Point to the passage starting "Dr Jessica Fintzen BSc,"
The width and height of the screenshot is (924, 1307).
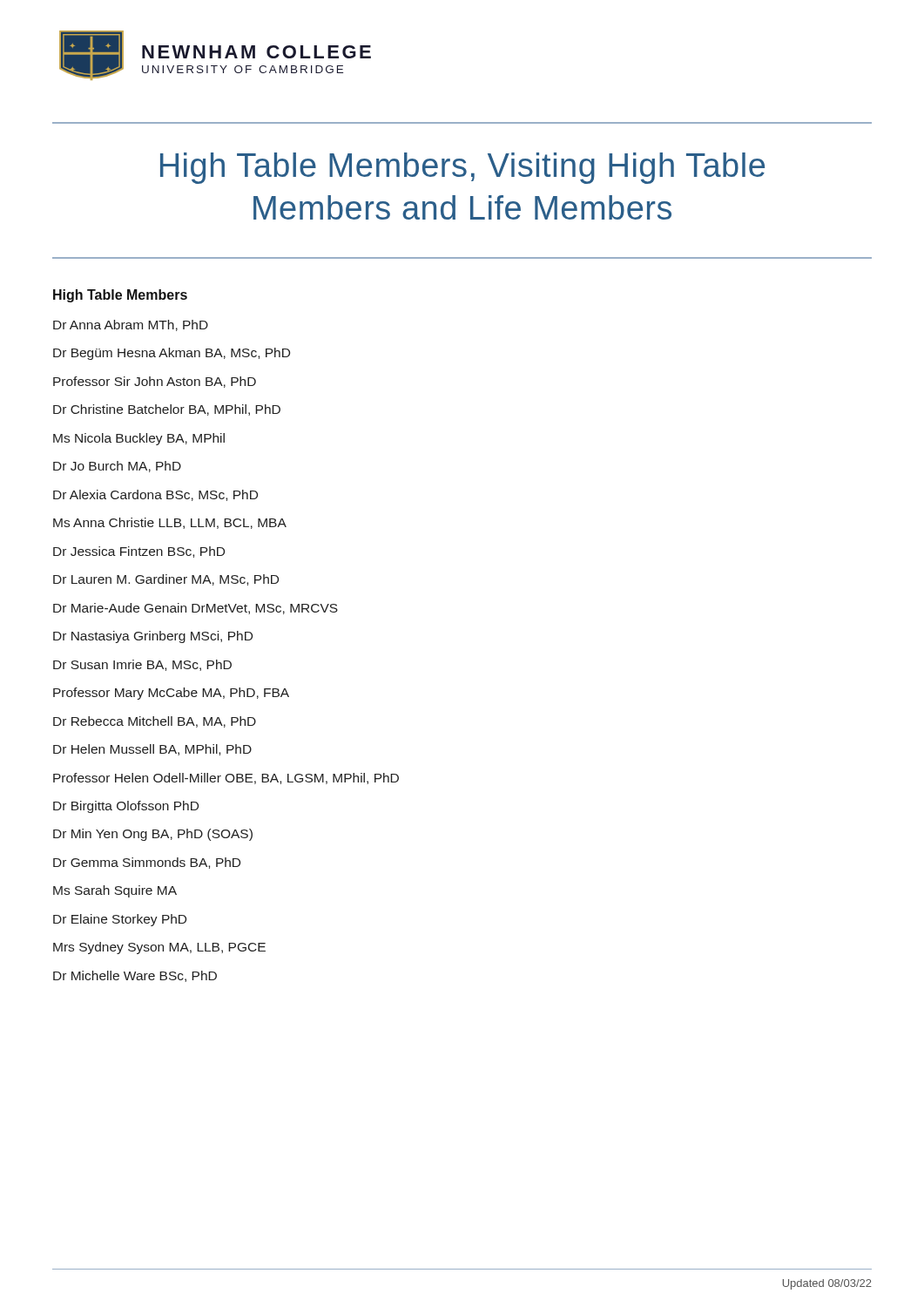(x=139, y=551)
